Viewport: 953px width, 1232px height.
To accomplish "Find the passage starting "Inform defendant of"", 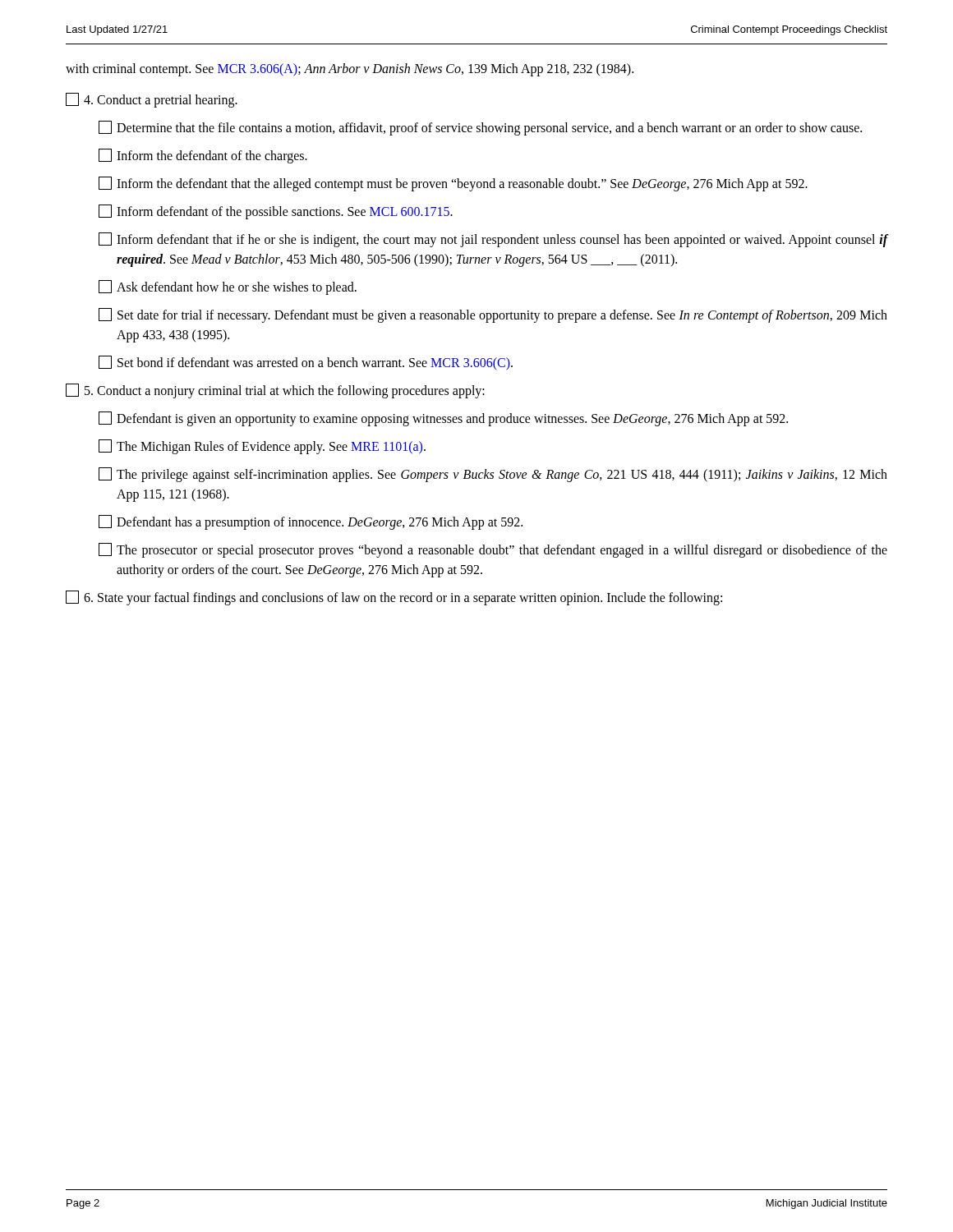I will point(276,212).
